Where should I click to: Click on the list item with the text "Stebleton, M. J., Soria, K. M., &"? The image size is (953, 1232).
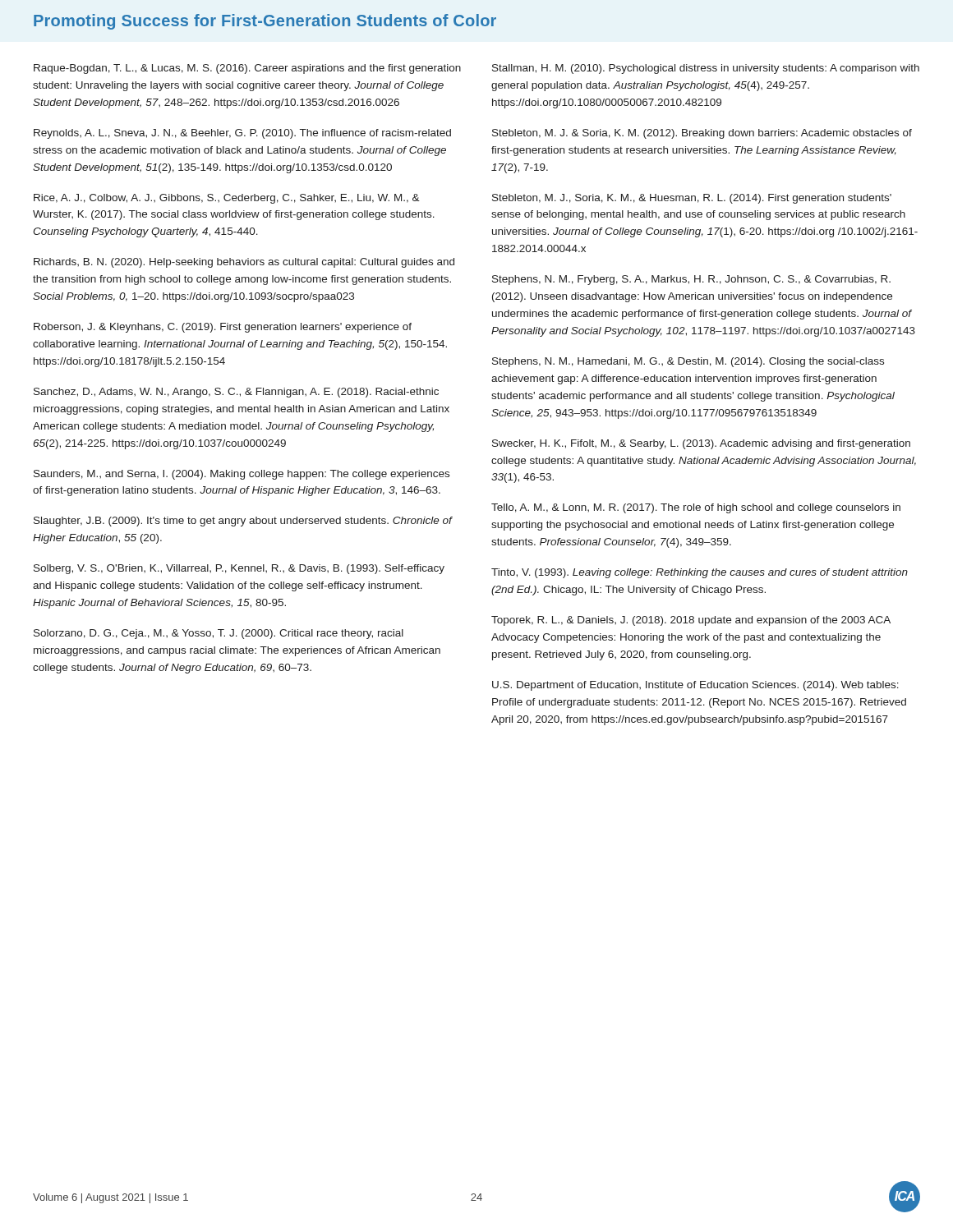(705, 223)
